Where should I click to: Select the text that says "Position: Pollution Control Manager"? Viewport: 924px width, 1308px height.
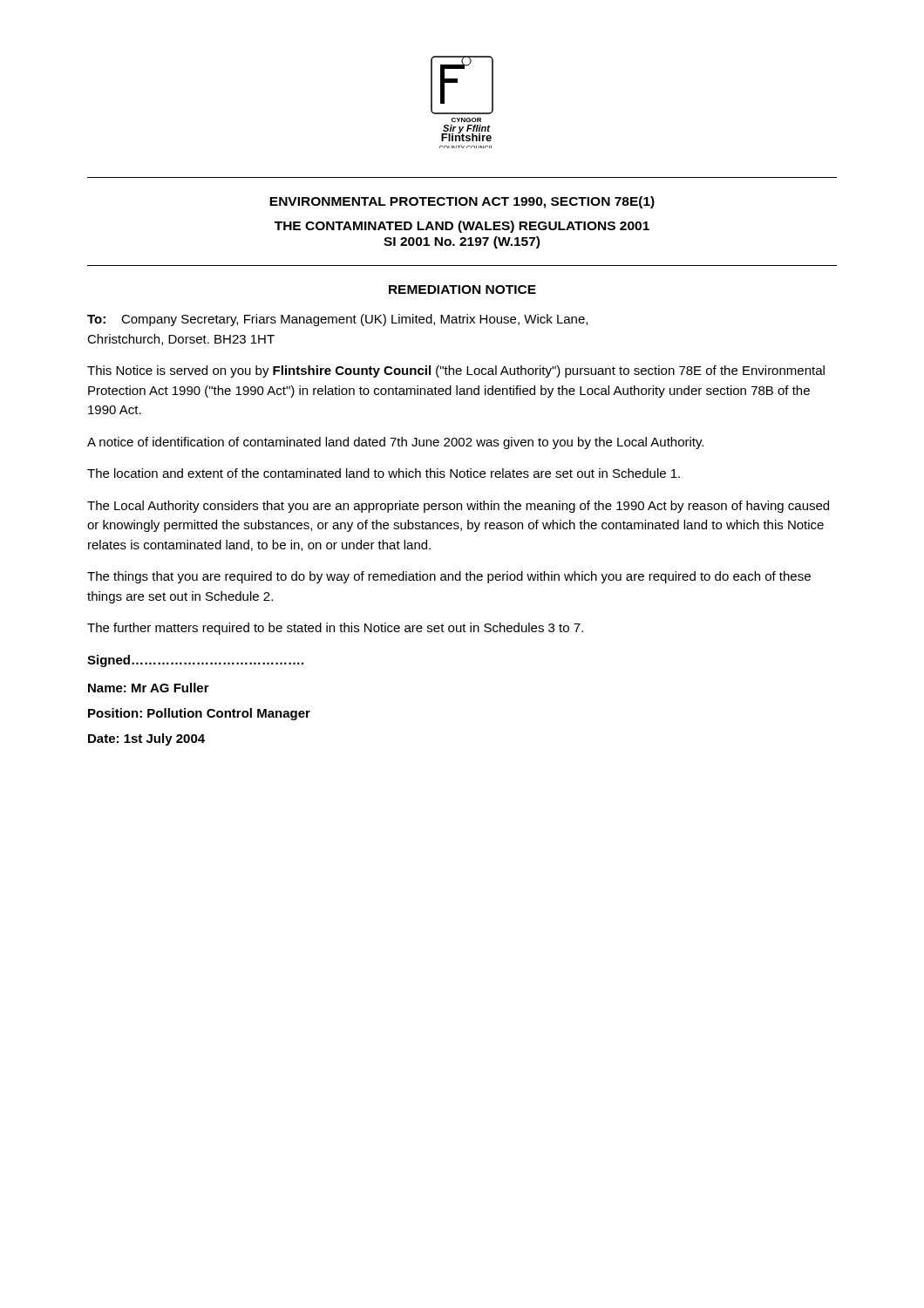click(199, 713)
